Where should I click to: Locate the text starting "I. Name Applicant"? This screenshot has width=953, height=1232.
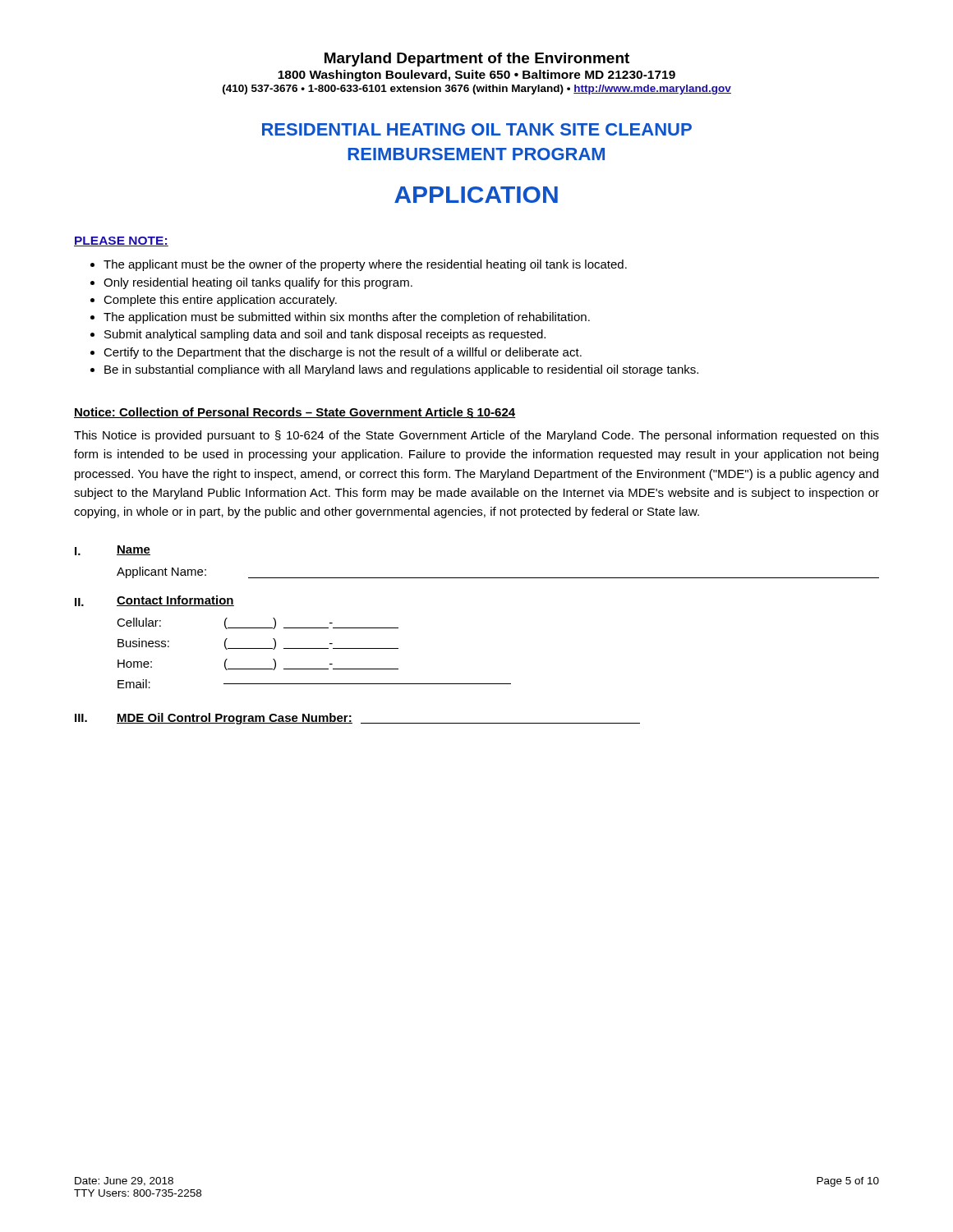[134, 550]
